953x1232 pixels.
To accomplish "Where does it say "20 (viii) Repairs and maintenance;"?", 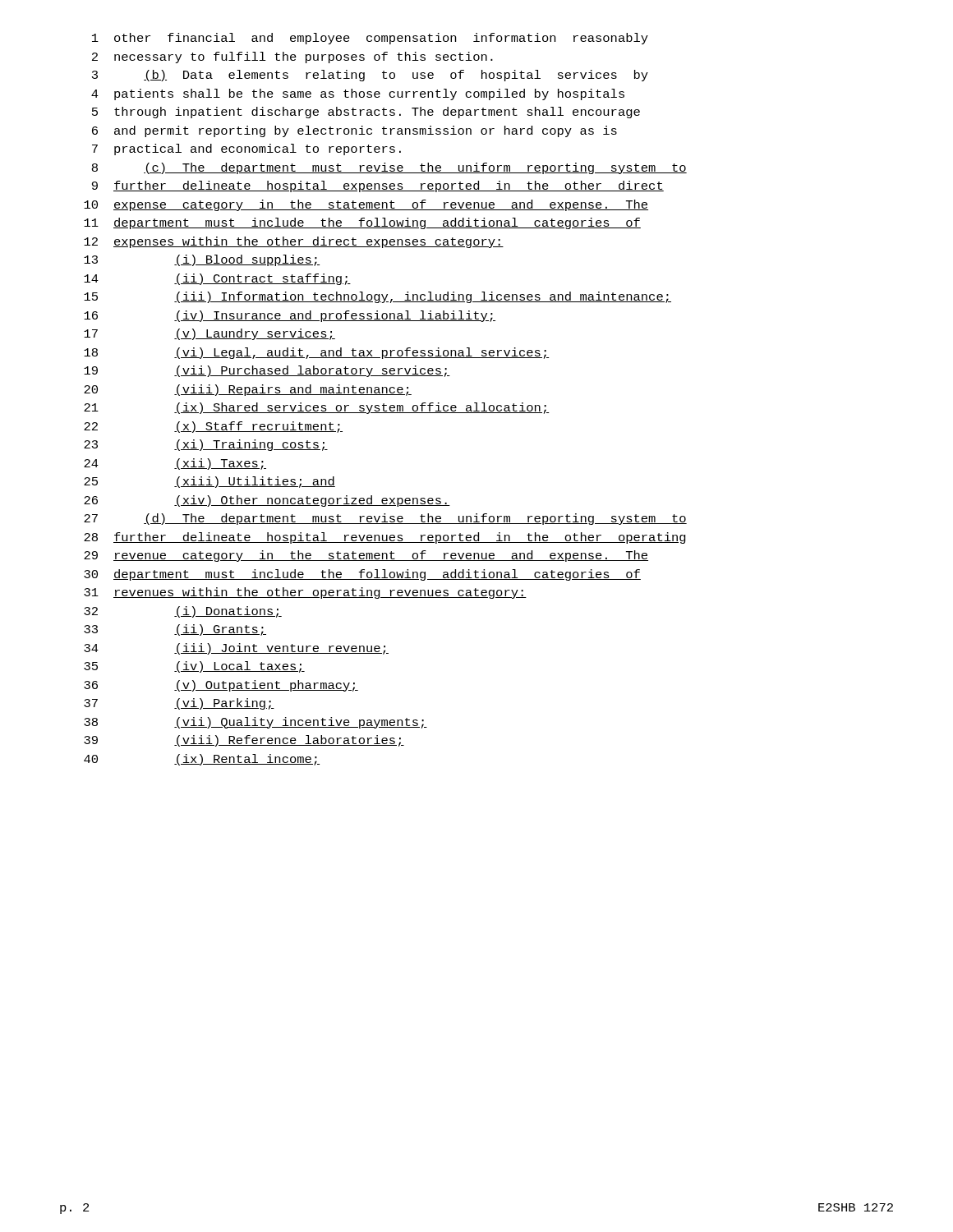I will coord(248,390).
